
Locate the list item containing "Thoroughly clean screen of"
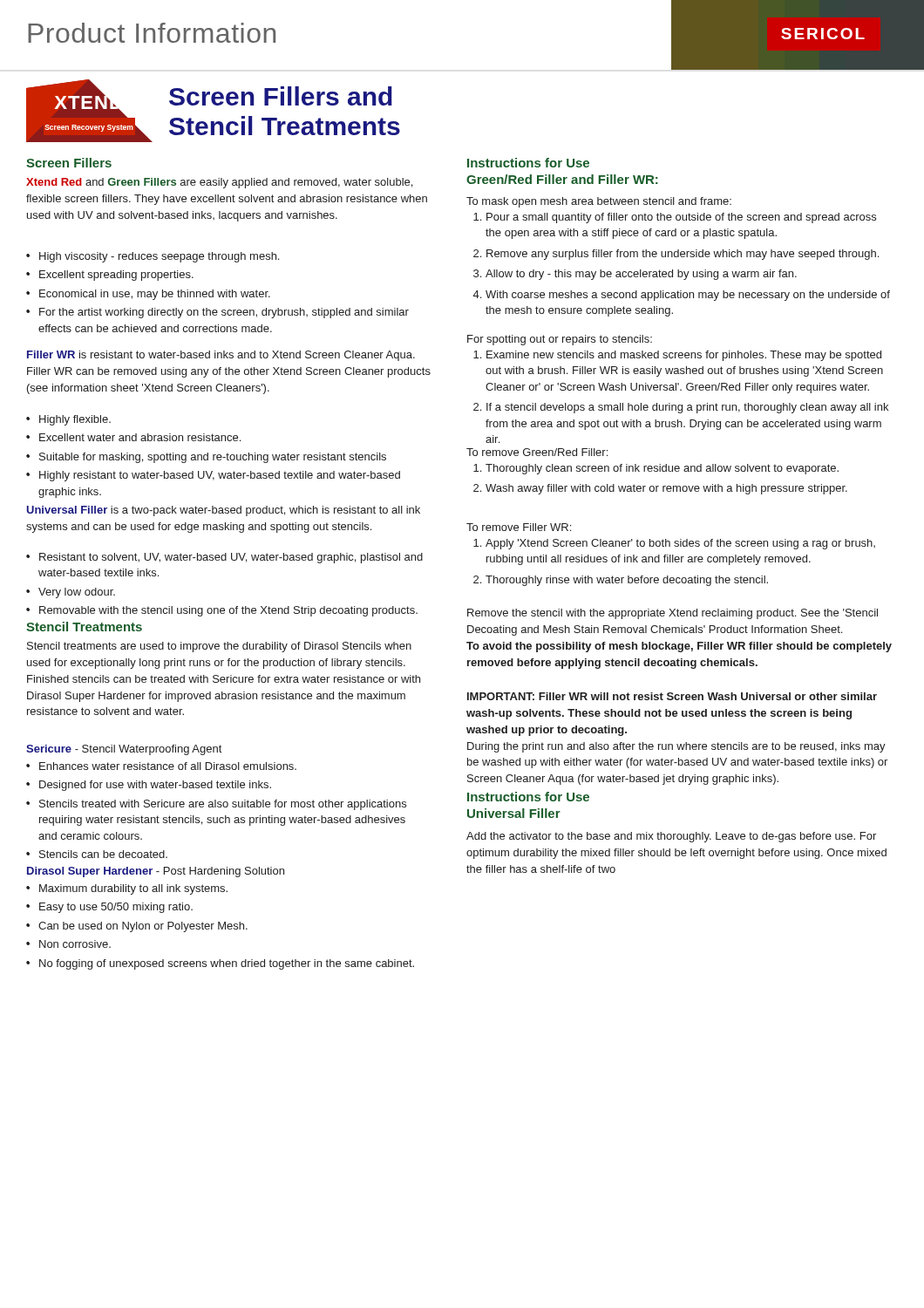[x=680, y=479]
